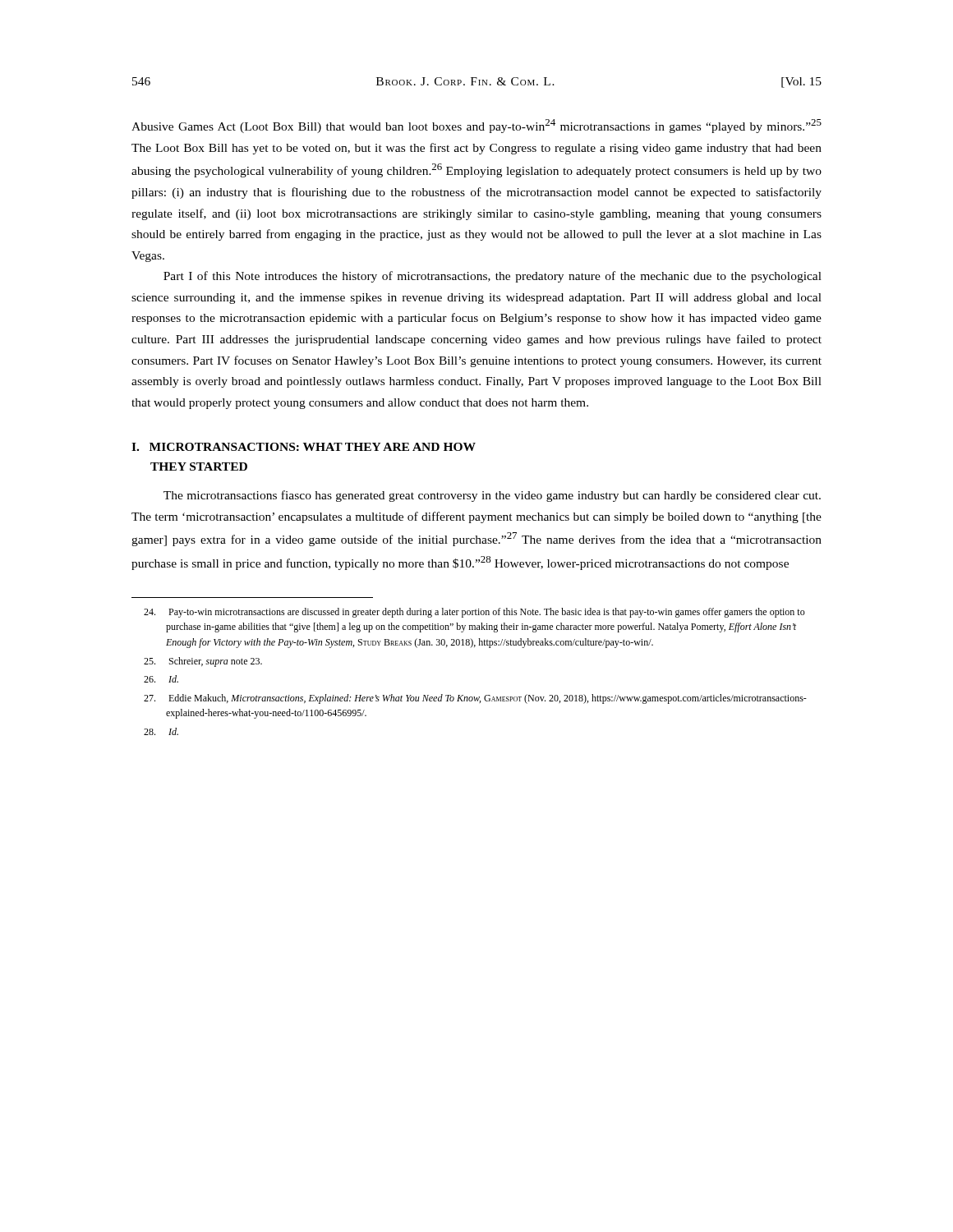Viewport: 953px width, 1232px height.
Task: Navigate to the passage starting "Schreier, supra note 23."
Action: point(199,661)
